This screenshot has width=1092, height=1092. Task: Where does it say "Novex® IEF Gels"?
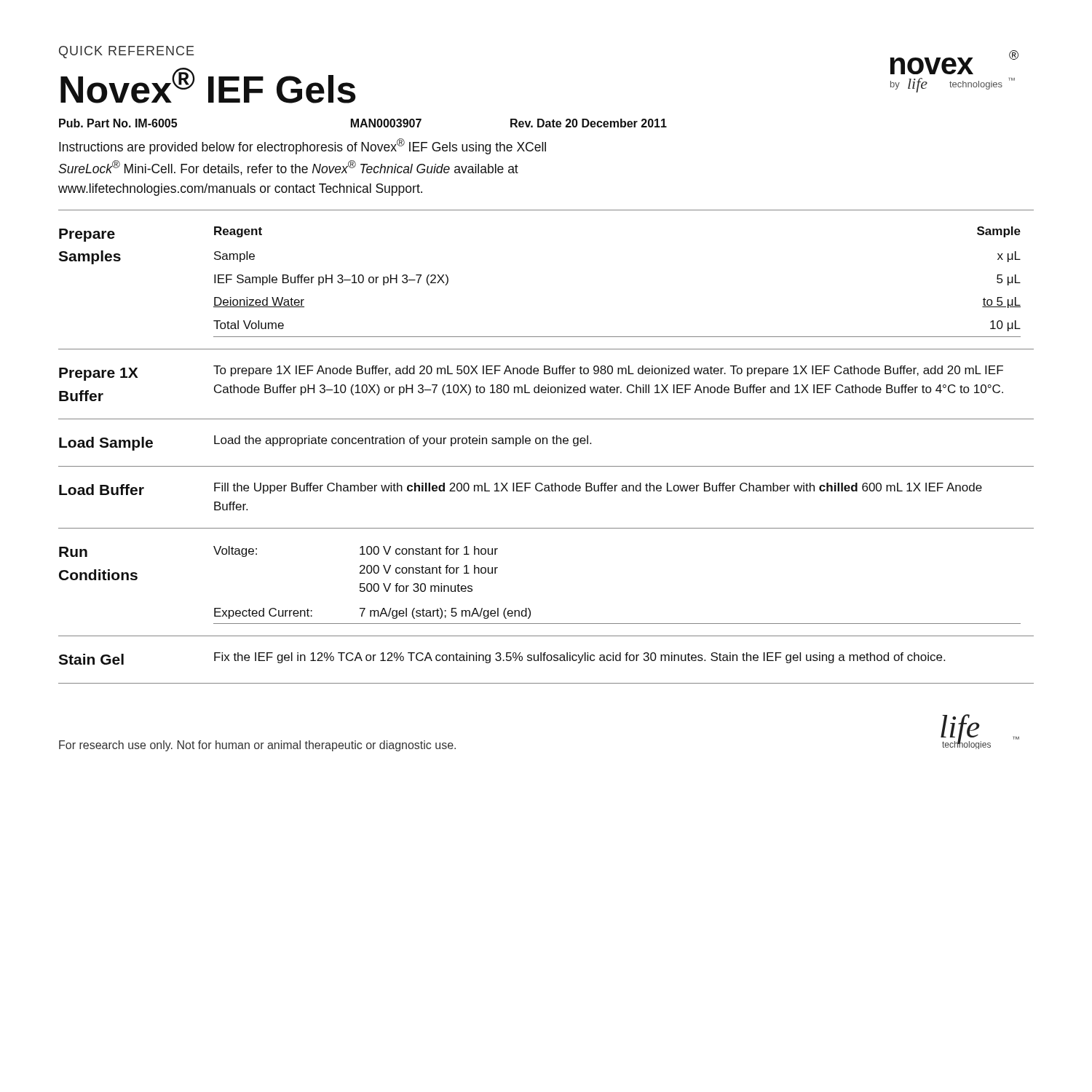[x=208, y=86]
